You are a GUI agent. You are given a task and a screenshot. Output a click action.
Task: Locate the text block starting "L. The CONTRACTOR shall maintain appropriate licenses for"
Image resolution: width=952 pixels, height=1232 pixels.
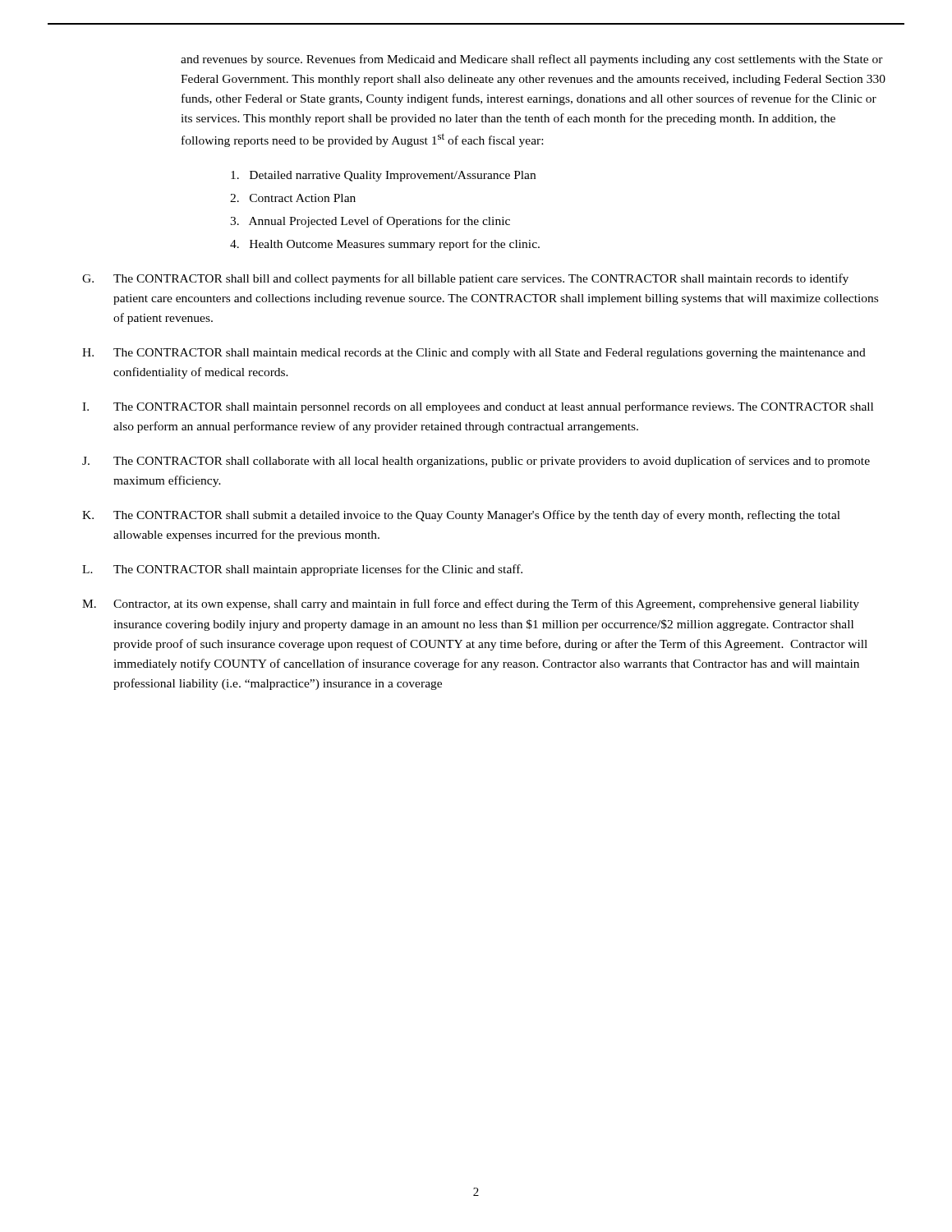click(x=484, y=570)
